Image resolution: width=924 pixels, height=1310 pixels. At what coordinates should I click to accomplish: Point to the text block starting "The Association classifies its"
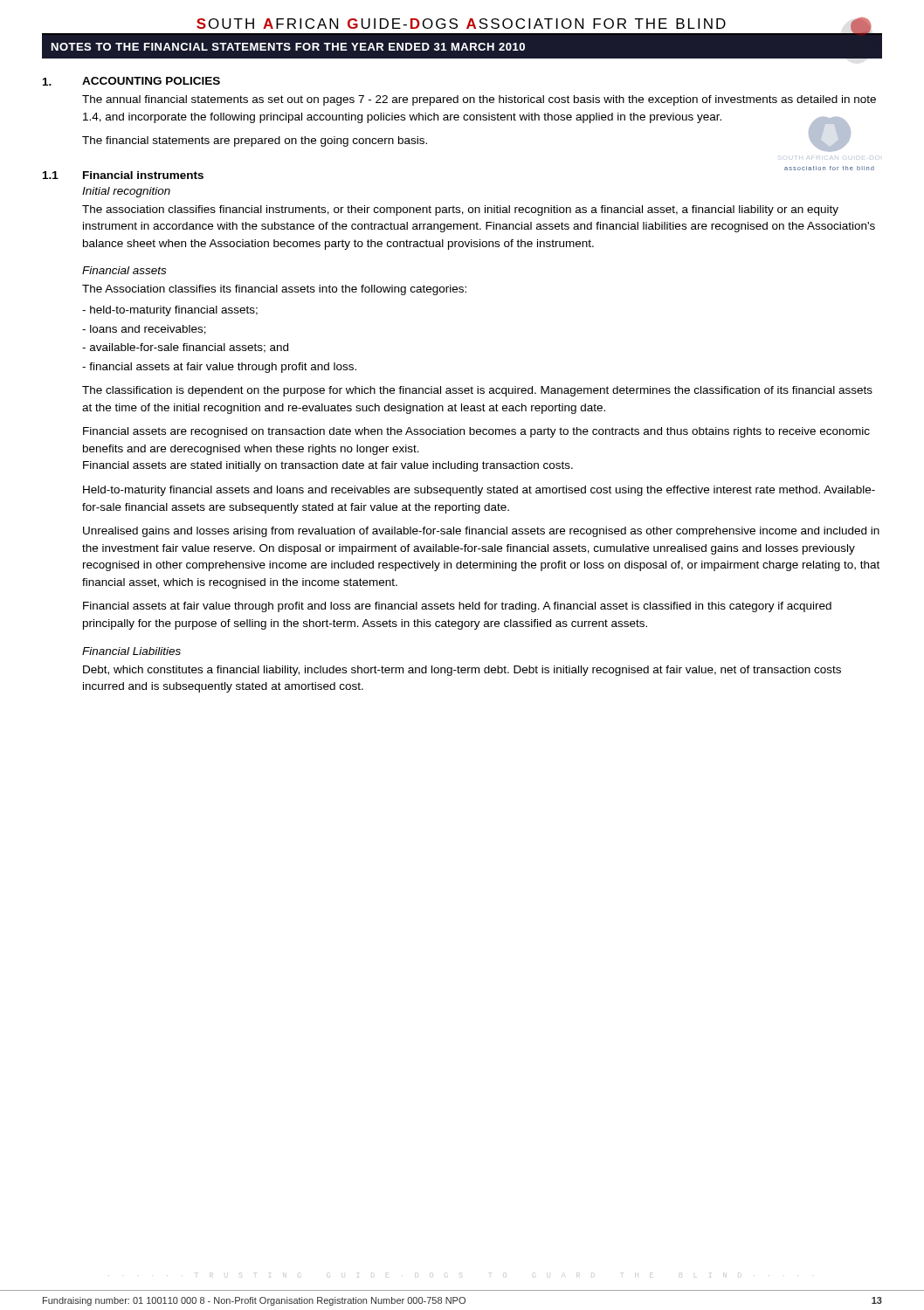point(274,290)
